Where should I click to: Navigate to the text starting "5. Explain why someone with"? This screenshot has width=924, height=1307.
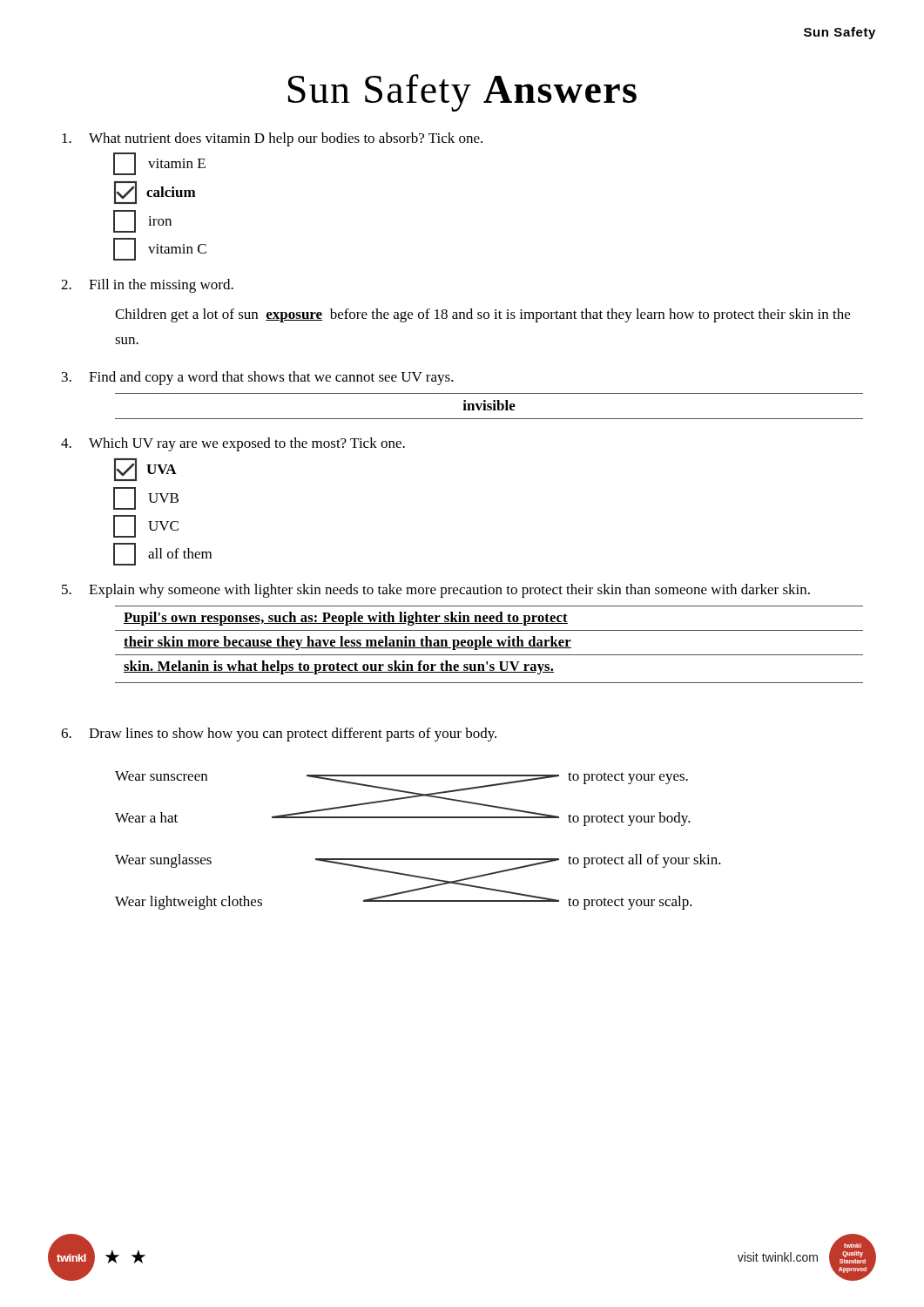pyautogui.click(x=462, y=645)
